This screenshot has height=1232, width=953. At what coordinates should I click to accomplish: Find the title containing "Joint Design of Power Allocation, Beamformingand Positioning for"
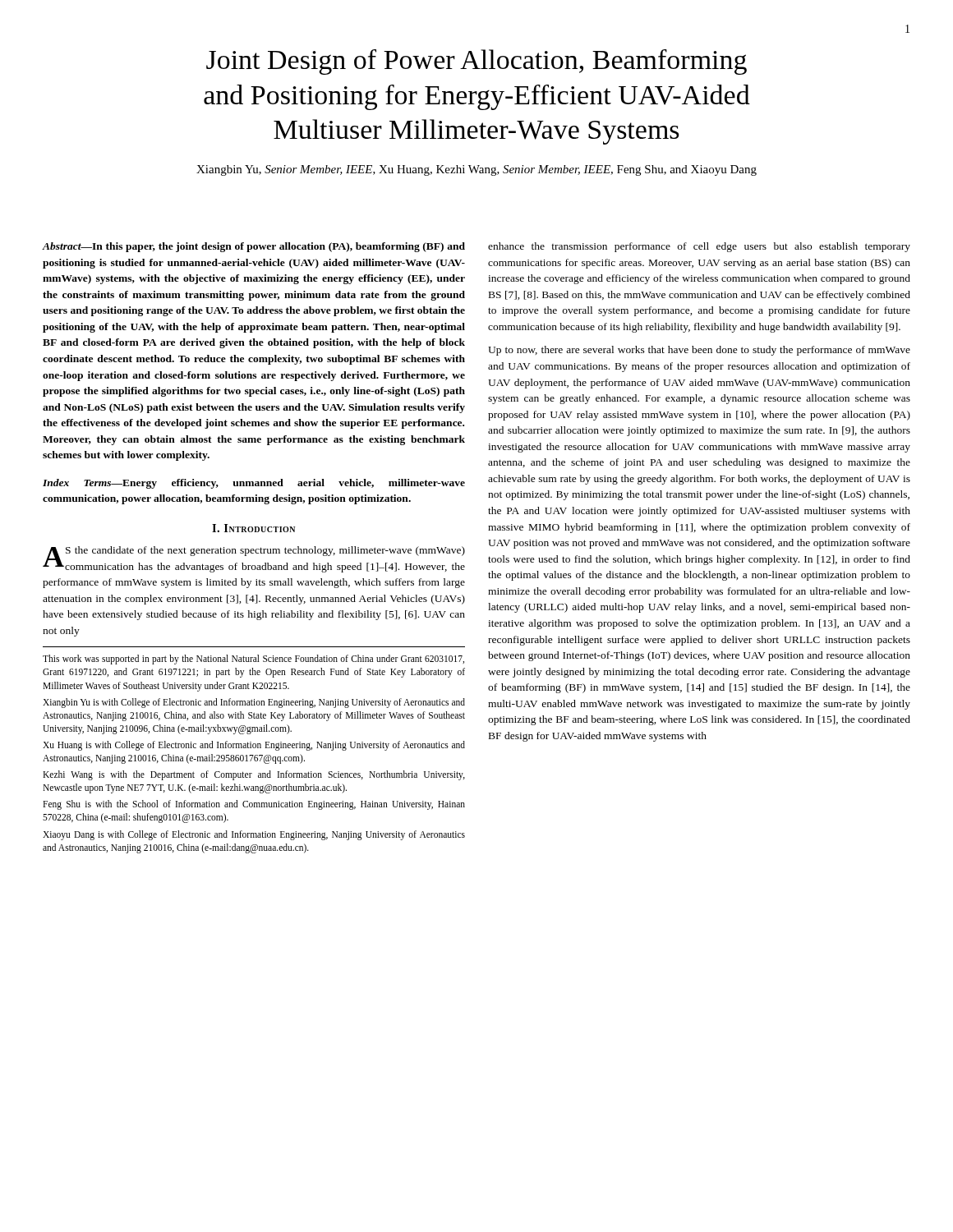pyautogui.click(x=476, y=109)
